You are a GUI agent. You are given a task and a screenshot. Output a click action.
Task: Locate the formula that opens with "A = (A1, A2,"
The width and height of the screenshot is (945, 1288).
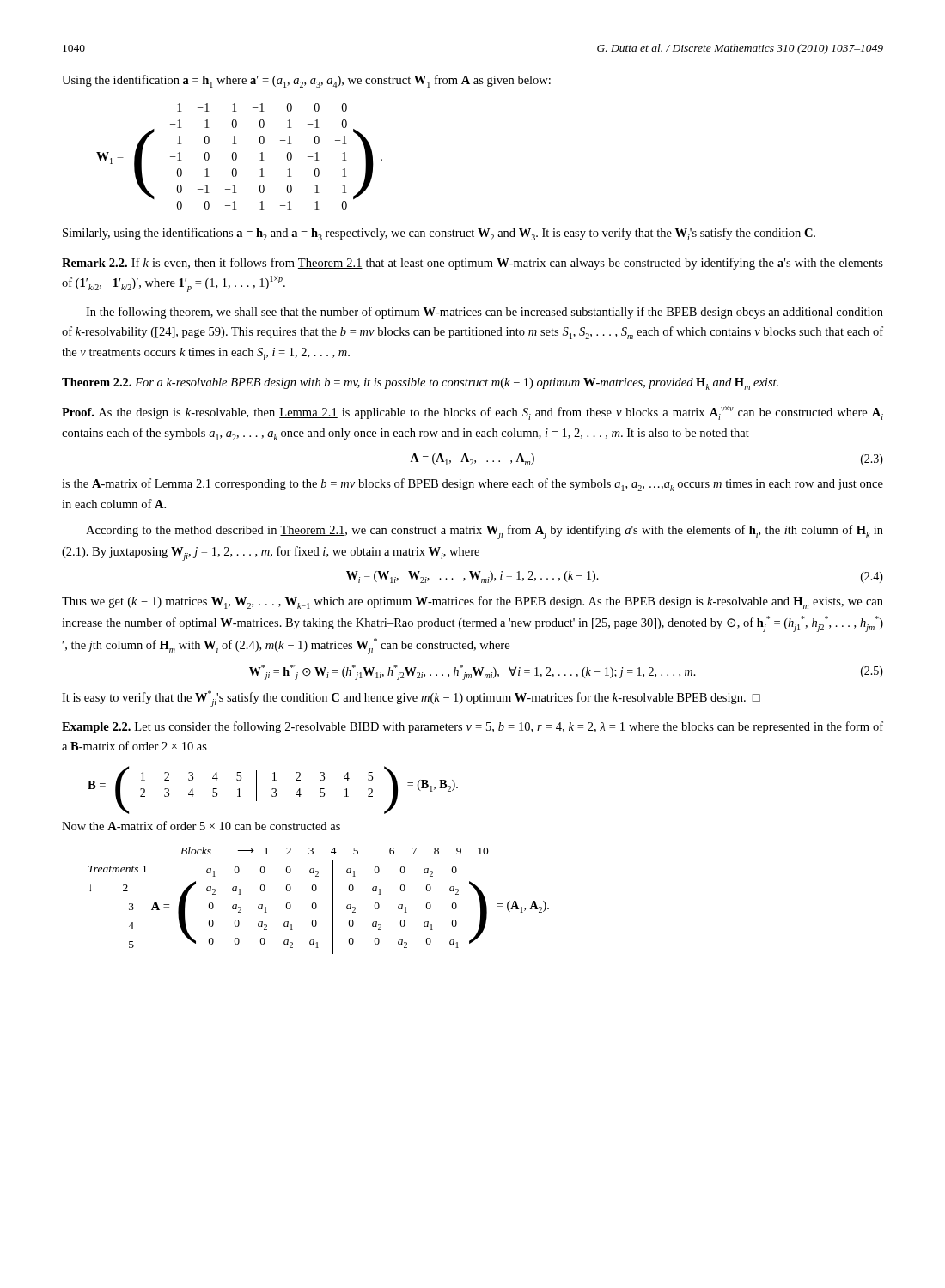tap(446, 460)
